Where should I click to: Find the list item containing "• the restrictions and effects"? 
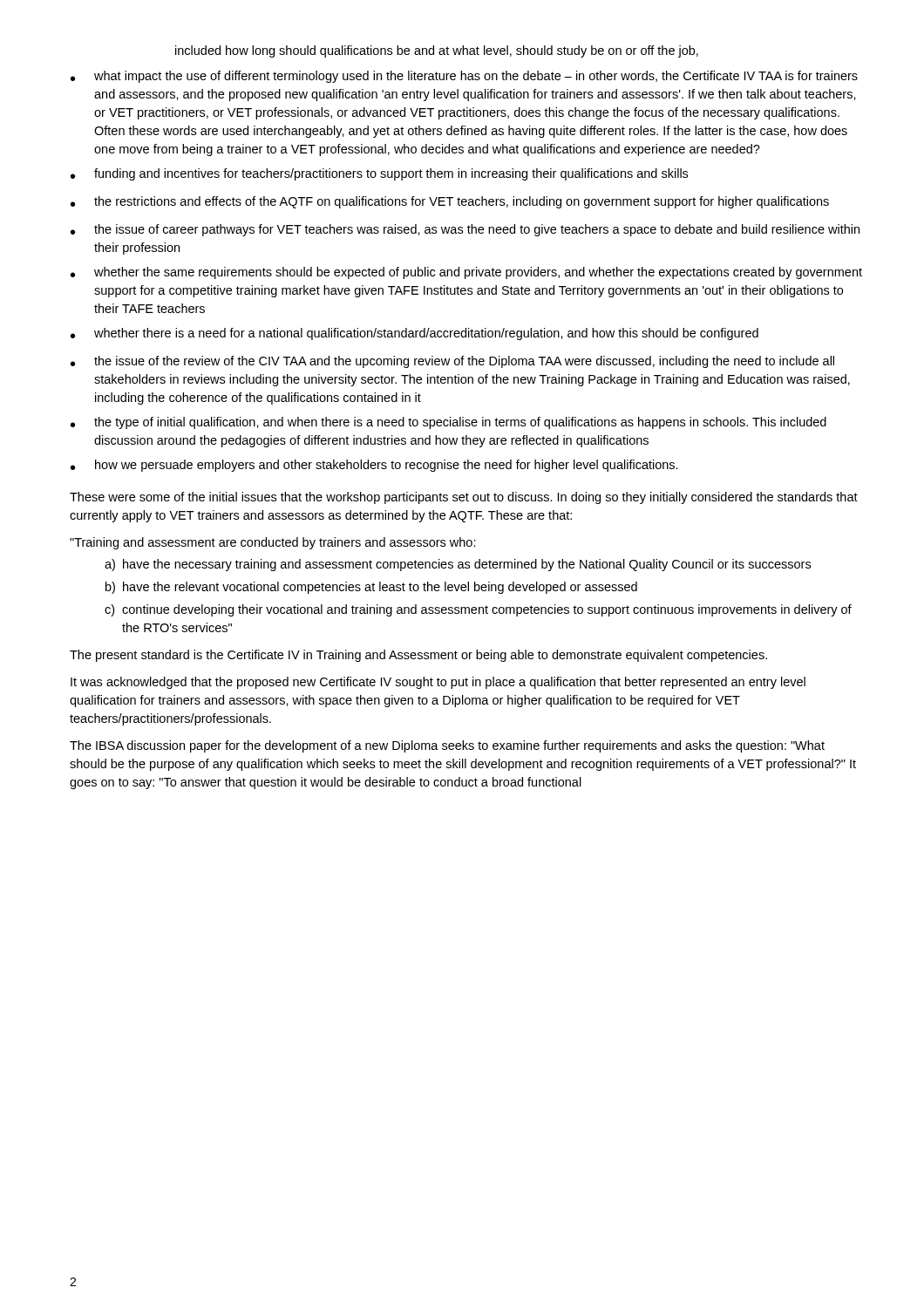[x=466, y=204]
